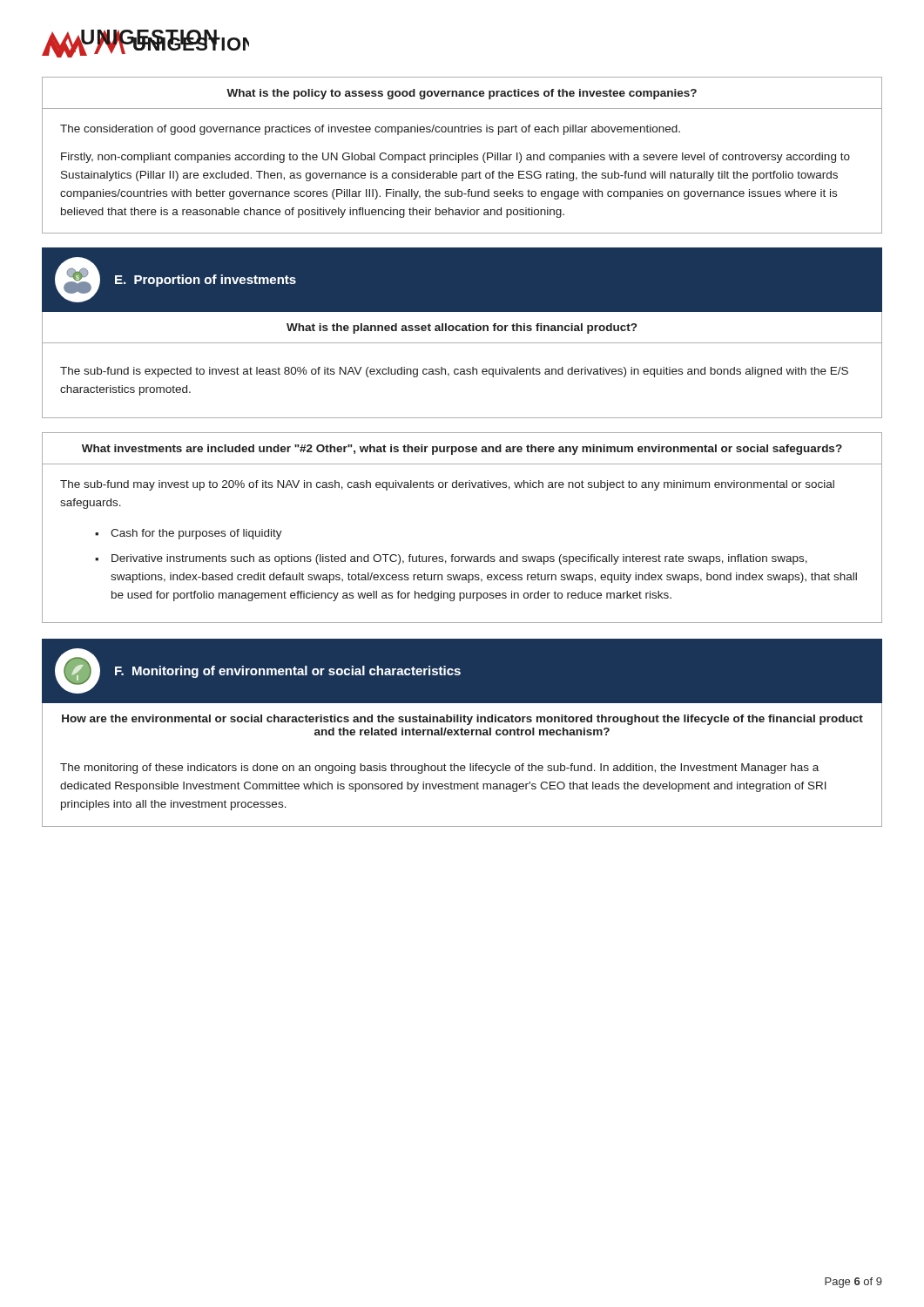The height and width of the screenshot is (1307, 924).
Task: Locate the block of text that opens with "The consideration of good governance practices"
Action: 462,171
